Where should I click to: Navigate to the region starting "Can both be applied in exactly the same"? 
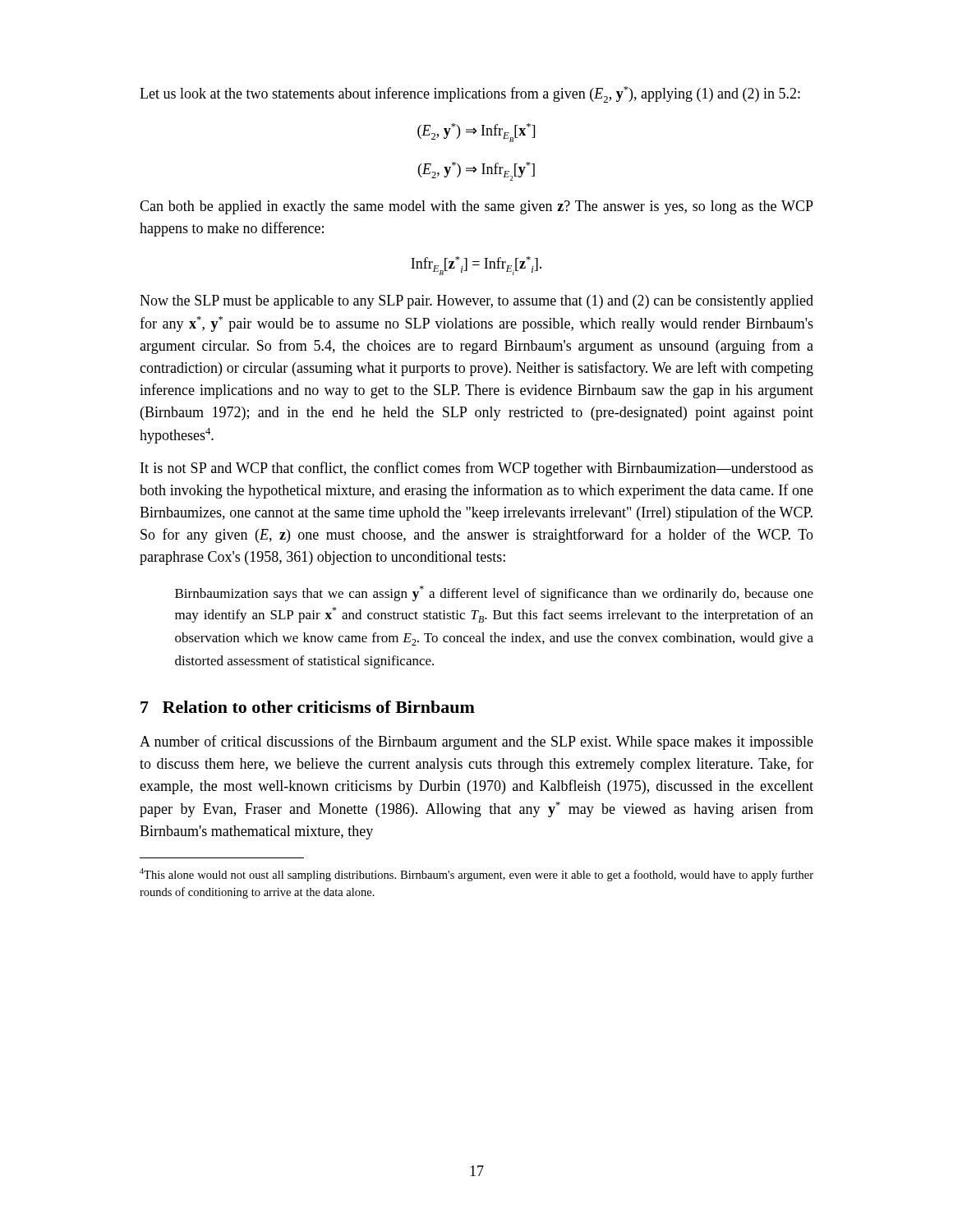click(x=476, y=218)
